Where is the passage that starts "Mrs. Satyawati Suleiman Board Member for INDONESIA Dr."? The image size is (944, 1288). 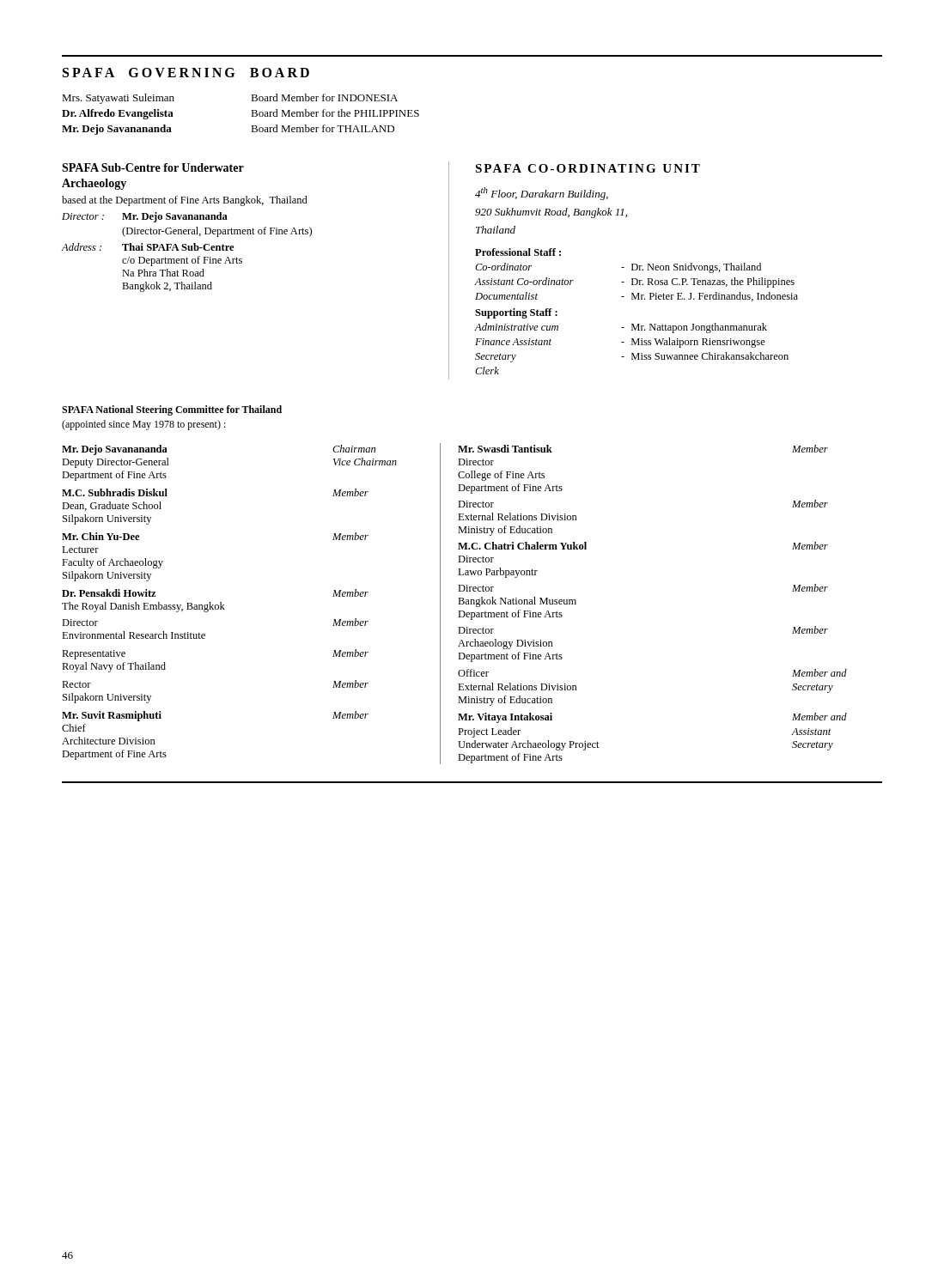pyautogui.click(x=114, y=98)
